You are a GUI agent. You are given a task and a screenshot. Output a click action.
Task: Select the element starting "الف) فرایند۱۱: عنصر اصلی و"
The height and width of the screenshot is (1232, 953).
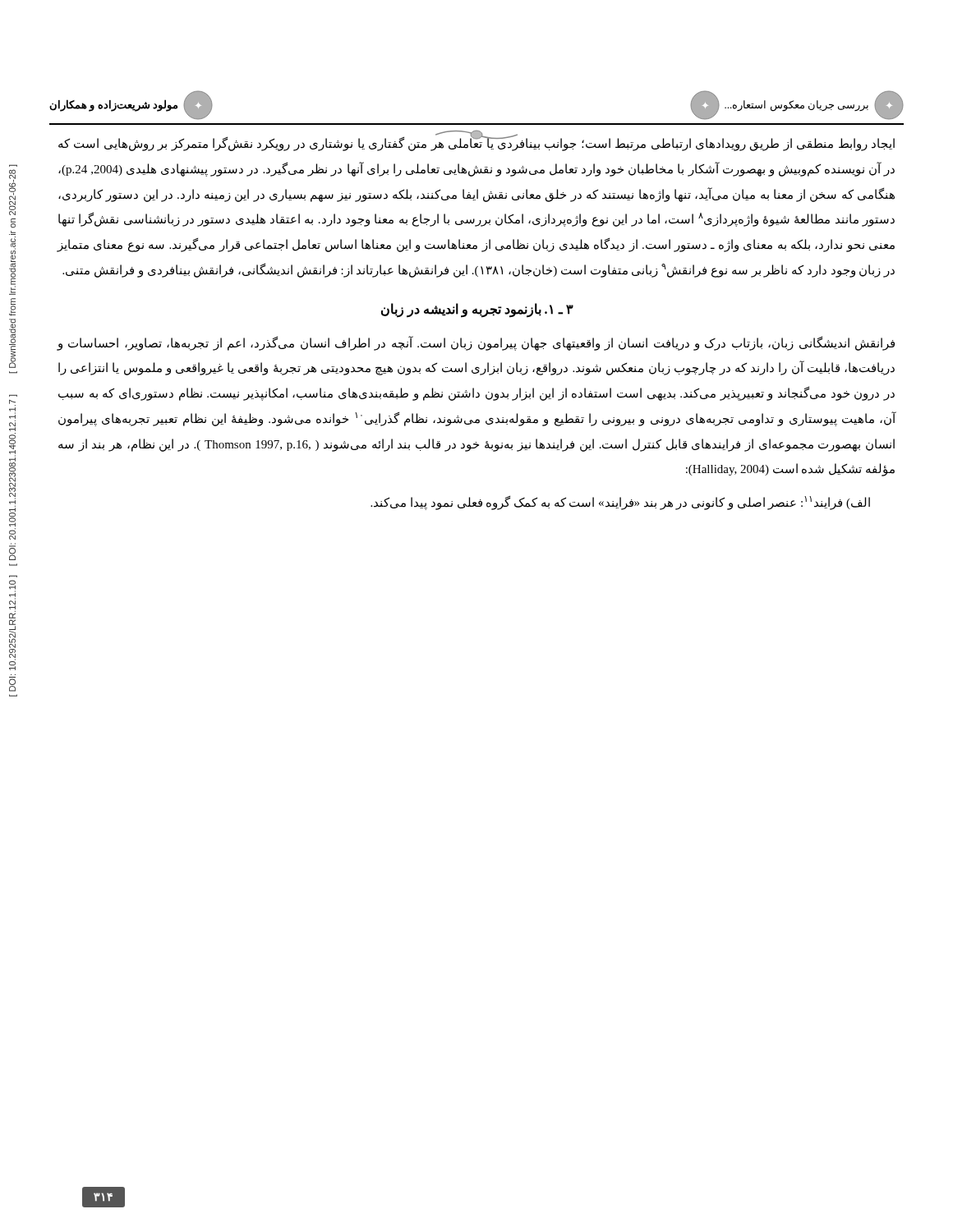(x=620, y=502)
